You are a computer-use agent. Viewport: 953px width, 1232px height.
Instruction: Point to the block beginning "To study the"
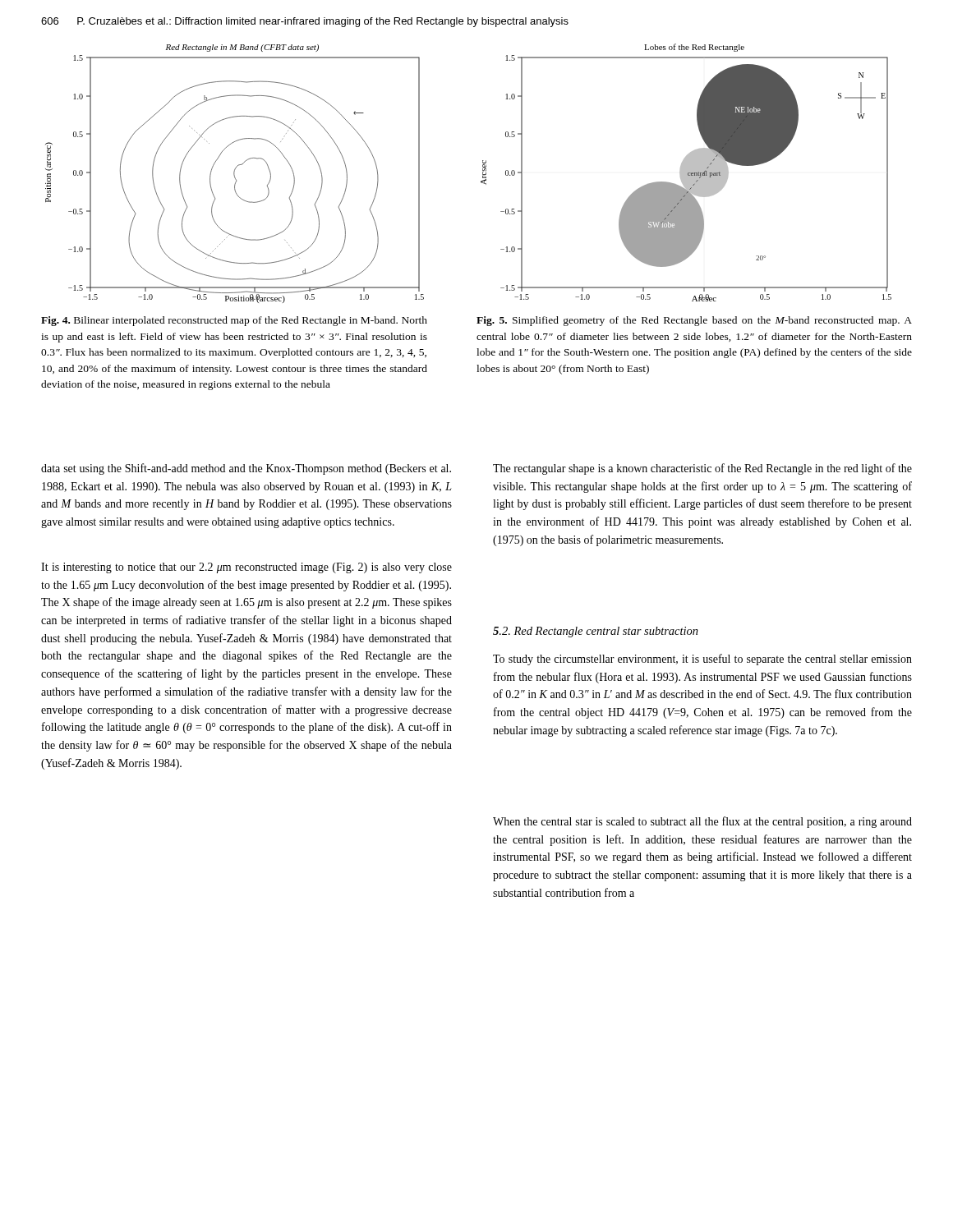tap(702, 695)
